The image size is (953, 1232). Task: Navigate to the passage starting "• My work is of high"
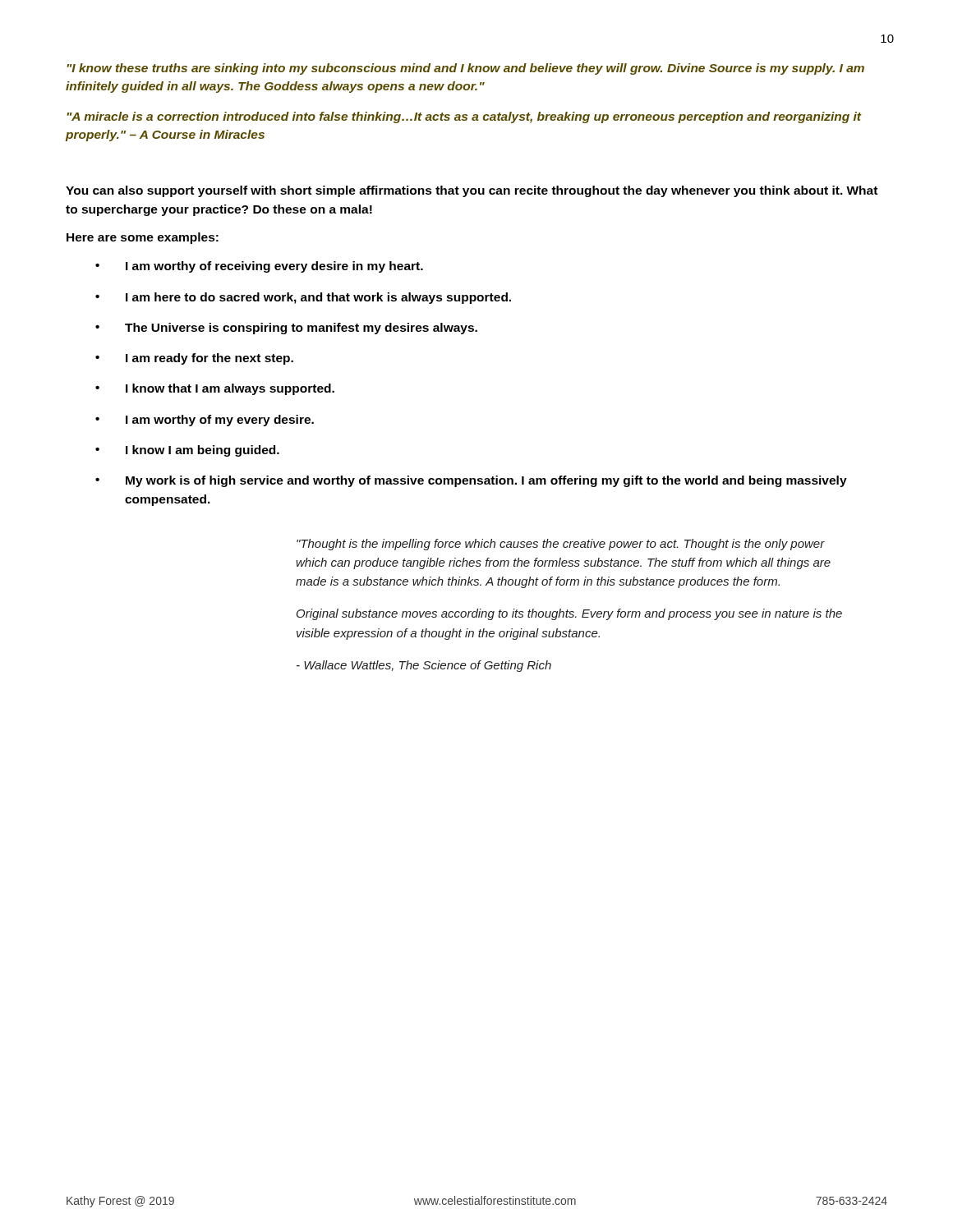pyautogui.click(x=476, y=490)
